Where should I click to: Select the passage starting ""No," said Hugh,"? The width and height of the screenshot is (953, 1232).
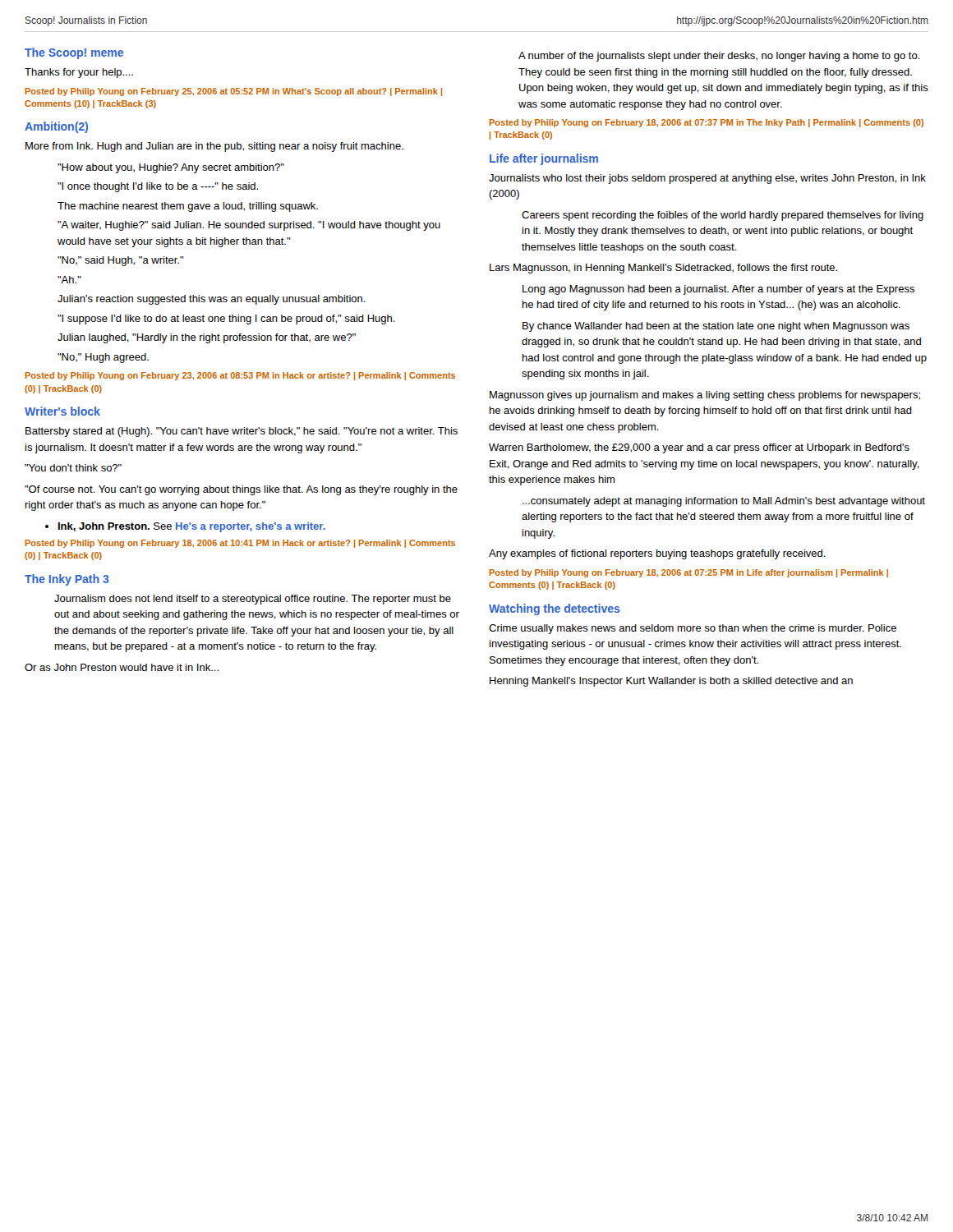coord(121,260)
